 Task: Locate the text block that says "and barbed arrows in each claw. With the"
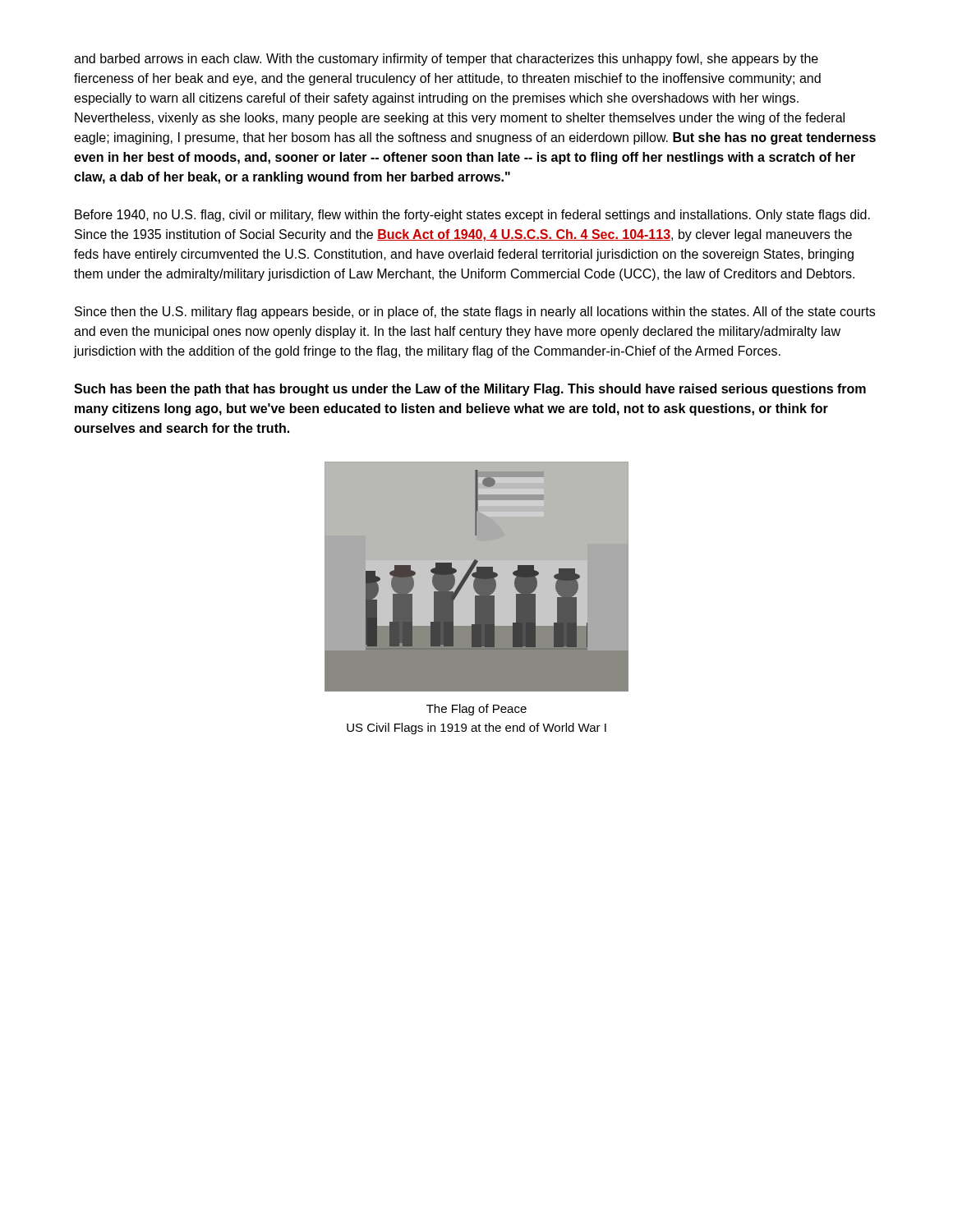point(475,118)
